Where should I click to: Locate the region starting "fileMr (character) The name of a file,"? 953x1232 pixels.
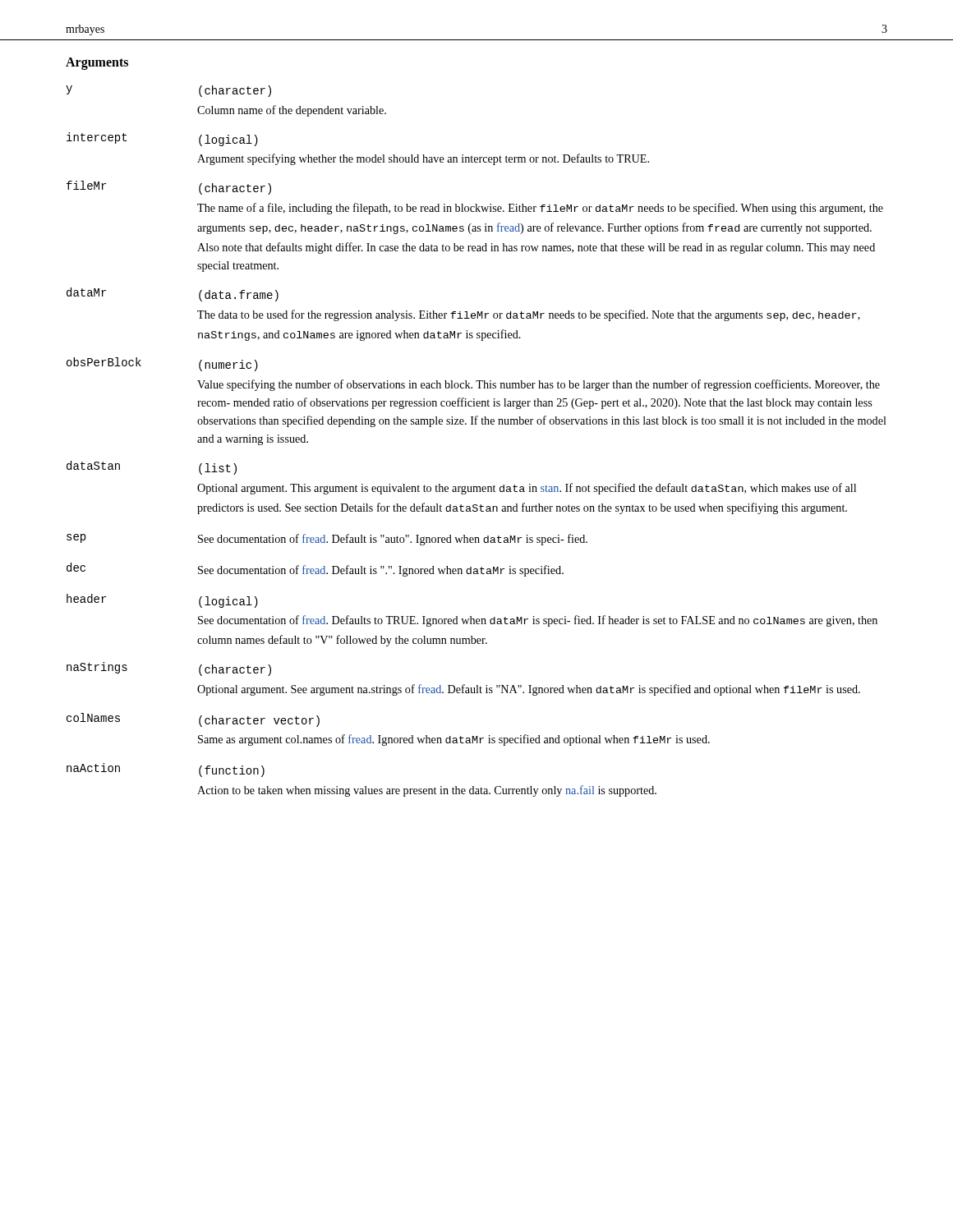coord(476,227)
